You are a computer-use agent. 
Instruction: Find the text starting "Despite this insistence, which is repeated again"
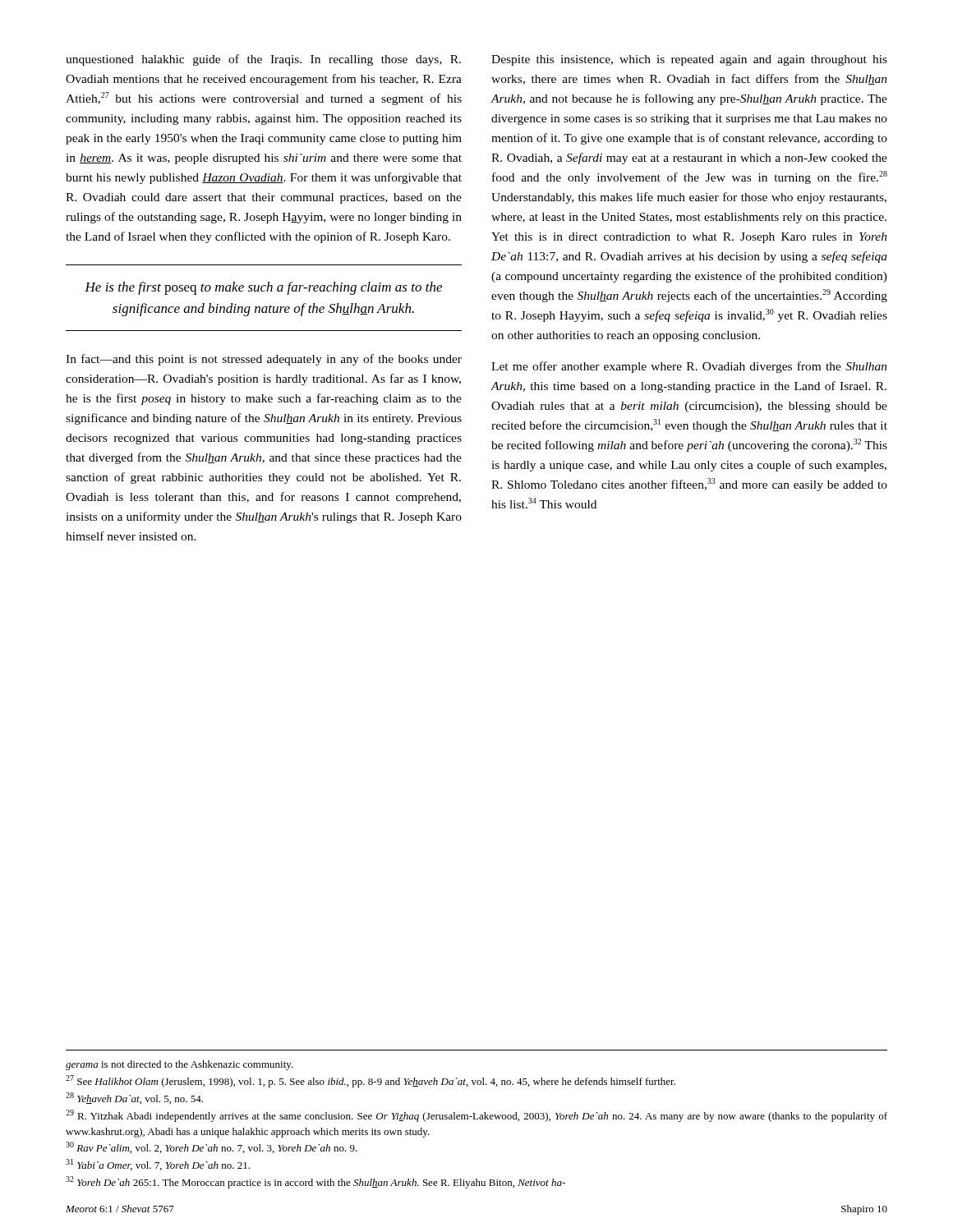(x=689, y=197)
